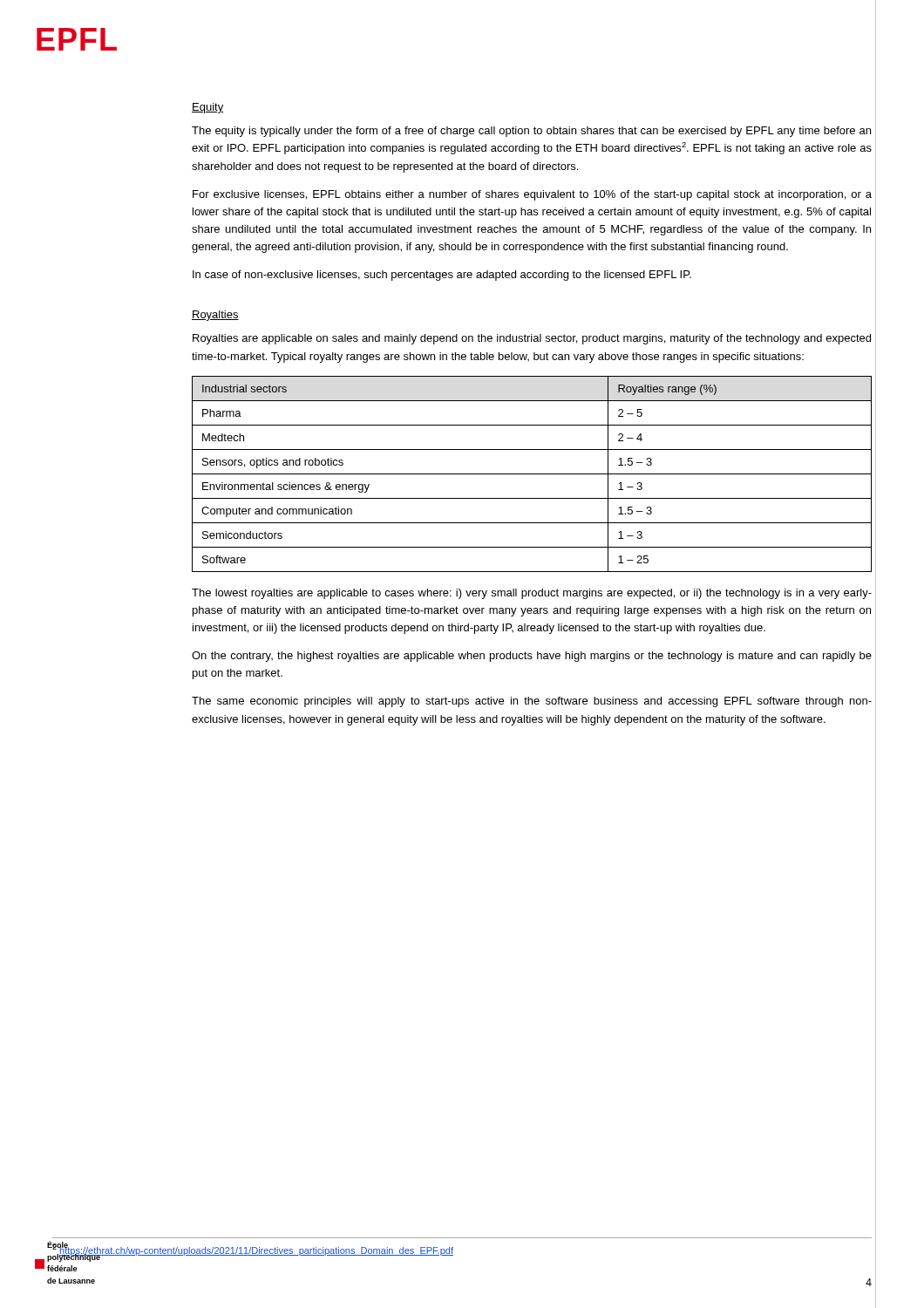The image size is (924, 1308).
Task: Find the text block that says "The equity is typically under"
Action: 532,148
